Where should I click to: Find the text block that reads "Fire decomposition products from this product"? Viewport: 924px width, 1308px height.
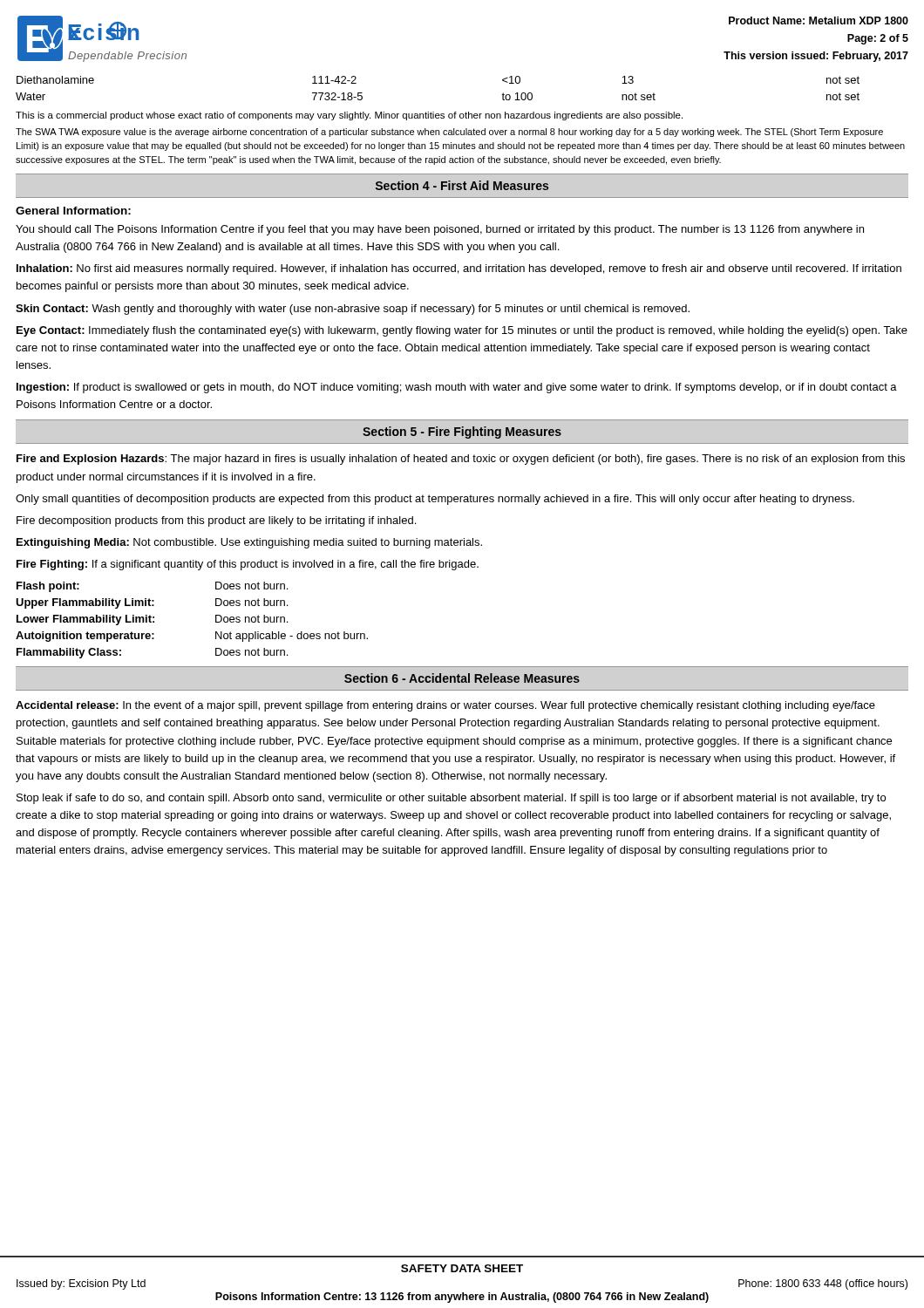(x=216, y=520)
